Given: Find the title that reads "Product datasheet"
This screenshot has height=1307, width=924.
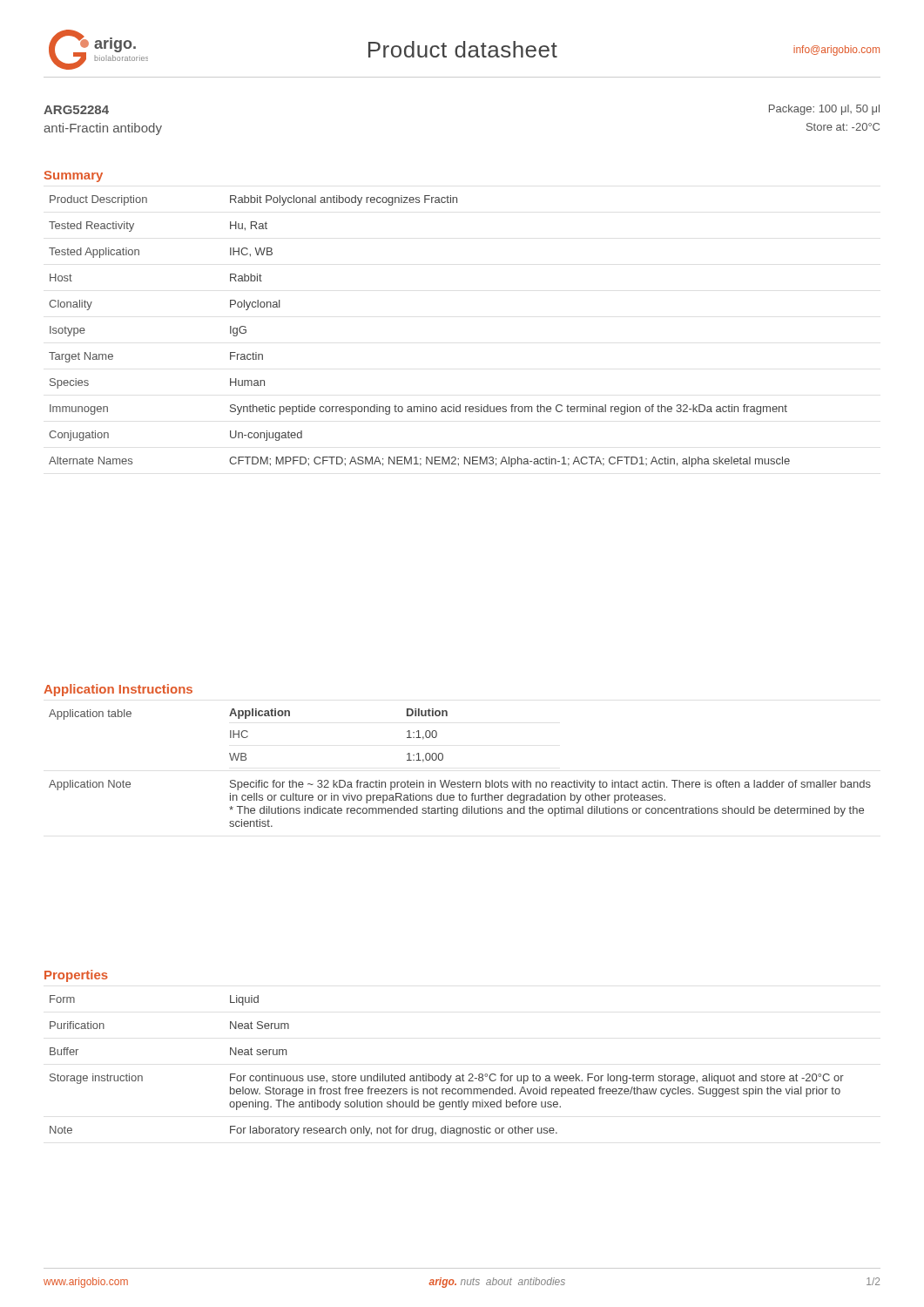Looking at the screenshot, I should tap(462, 49).
